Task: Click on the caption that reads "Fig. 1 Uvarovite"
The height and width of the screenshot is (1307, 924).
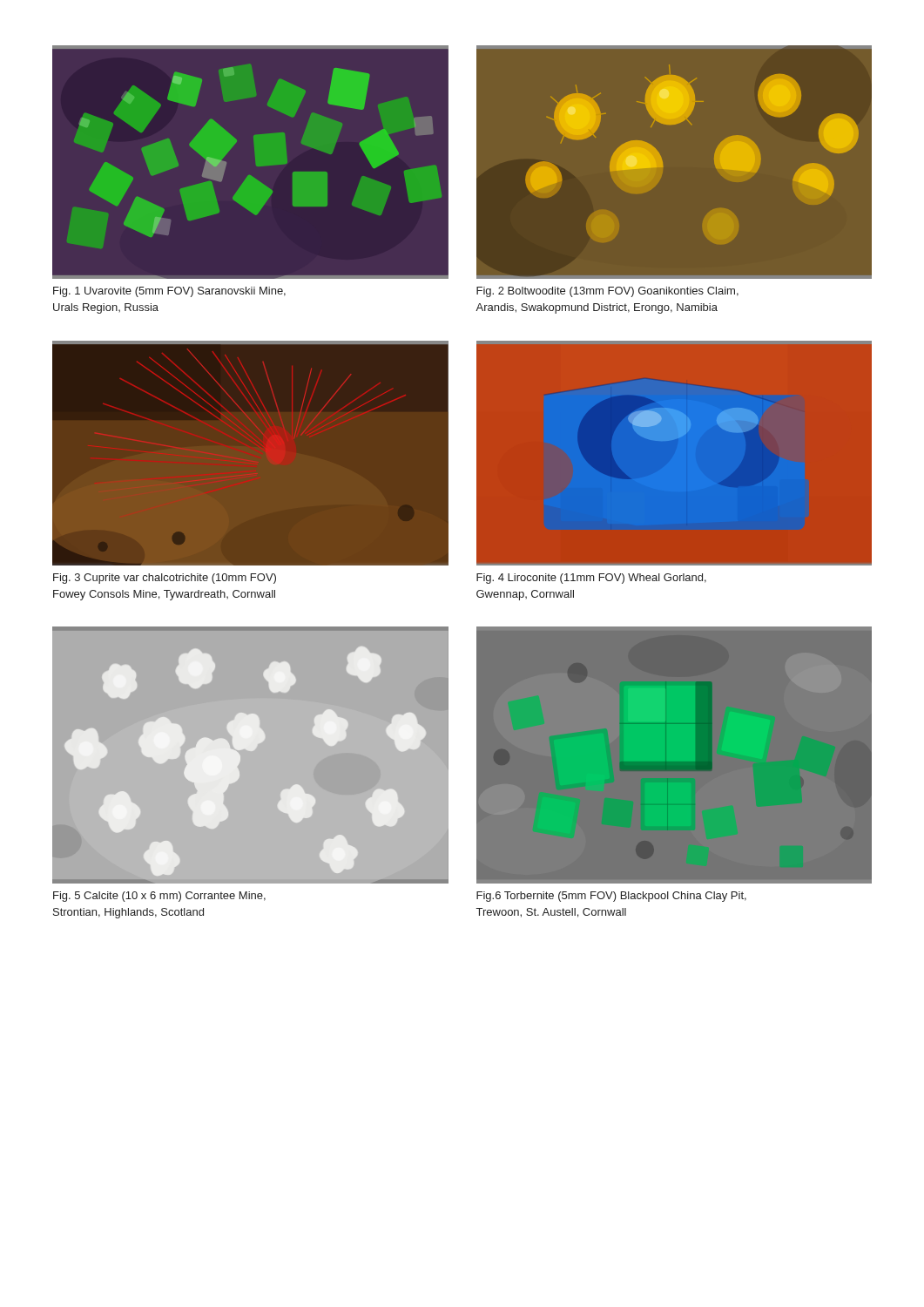Action: click(169, 299)
